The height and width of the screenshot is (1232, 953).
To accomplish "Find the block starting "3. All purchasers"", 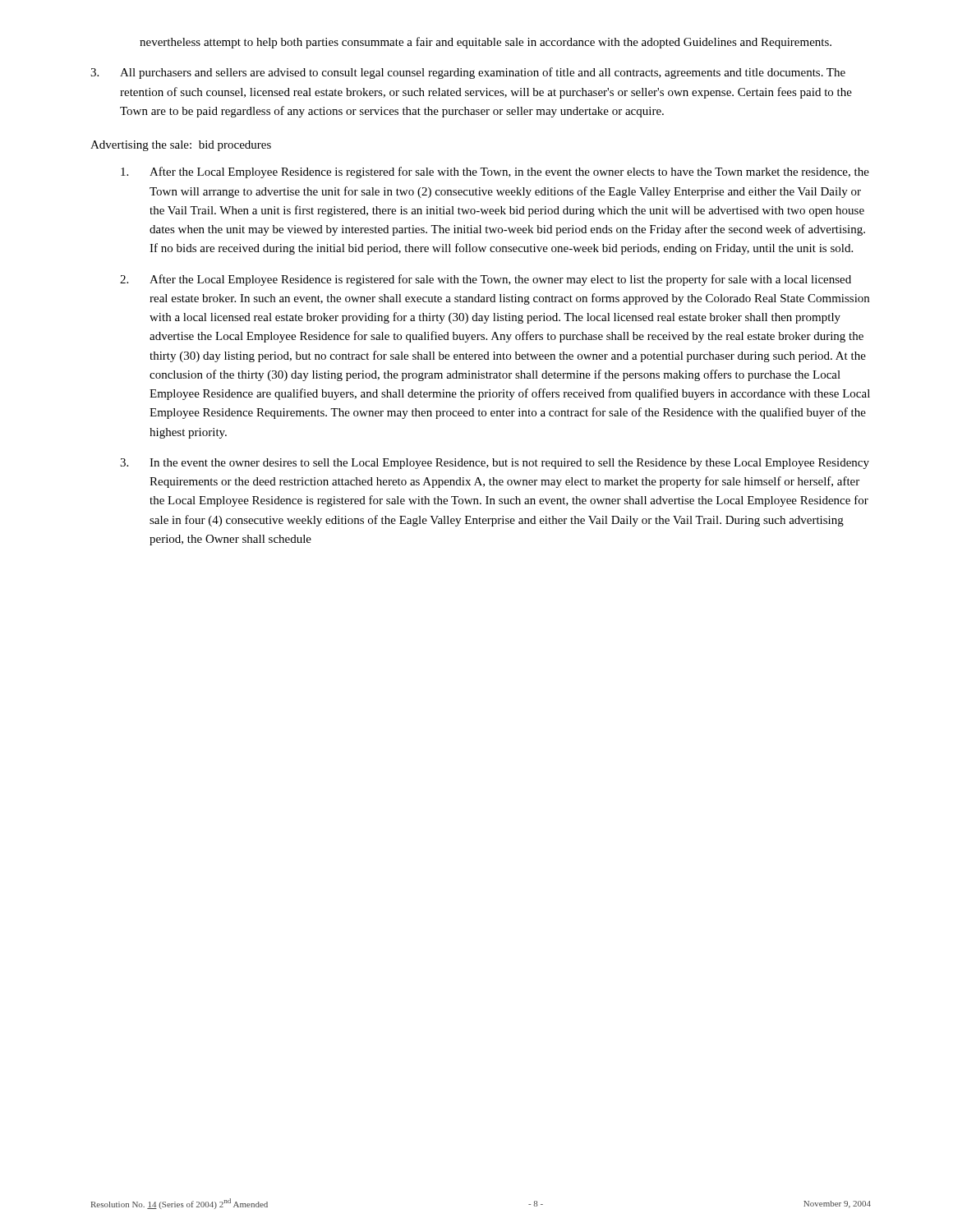I will click(481, 92).
